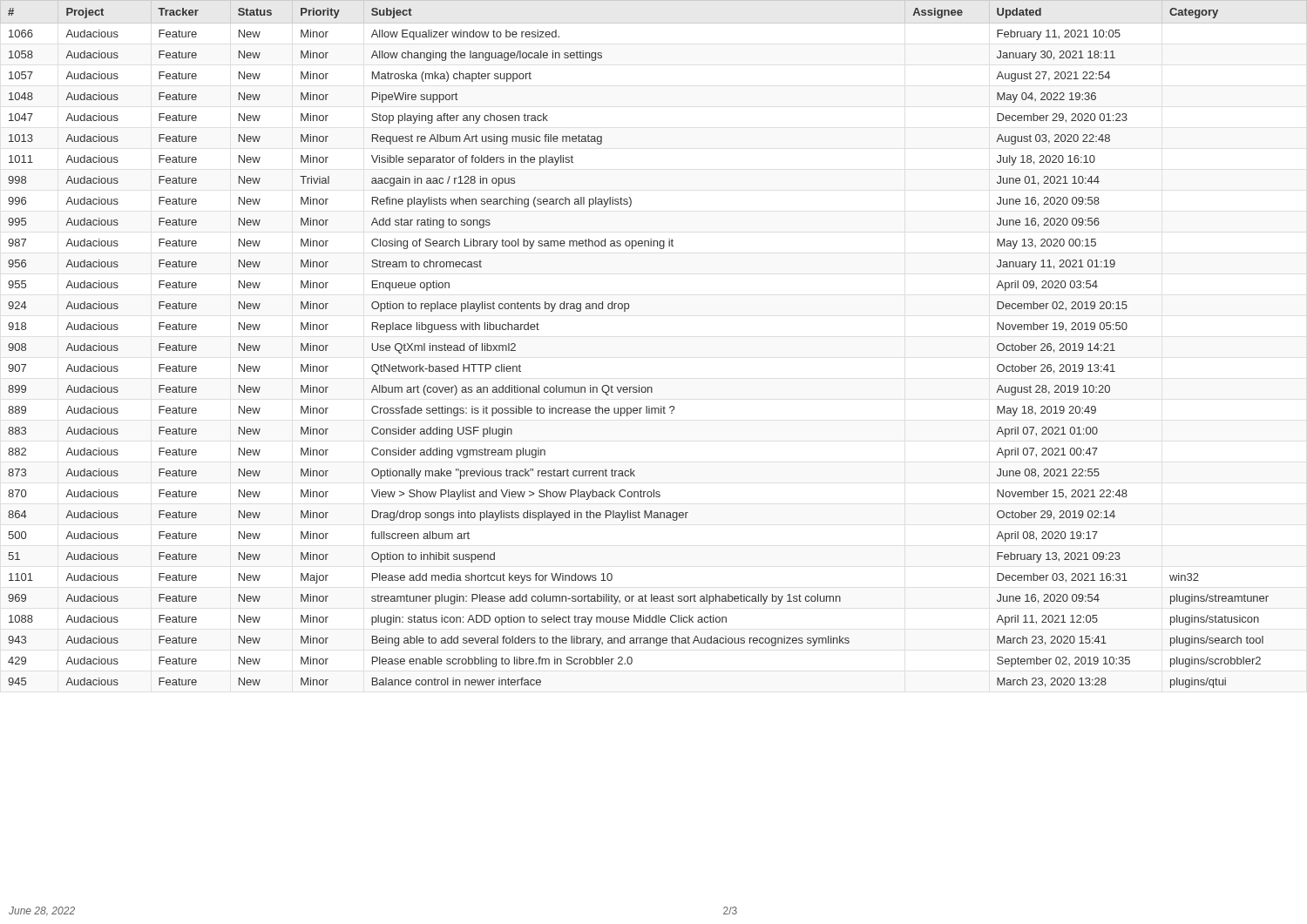Select the table

tap(654, 346)
